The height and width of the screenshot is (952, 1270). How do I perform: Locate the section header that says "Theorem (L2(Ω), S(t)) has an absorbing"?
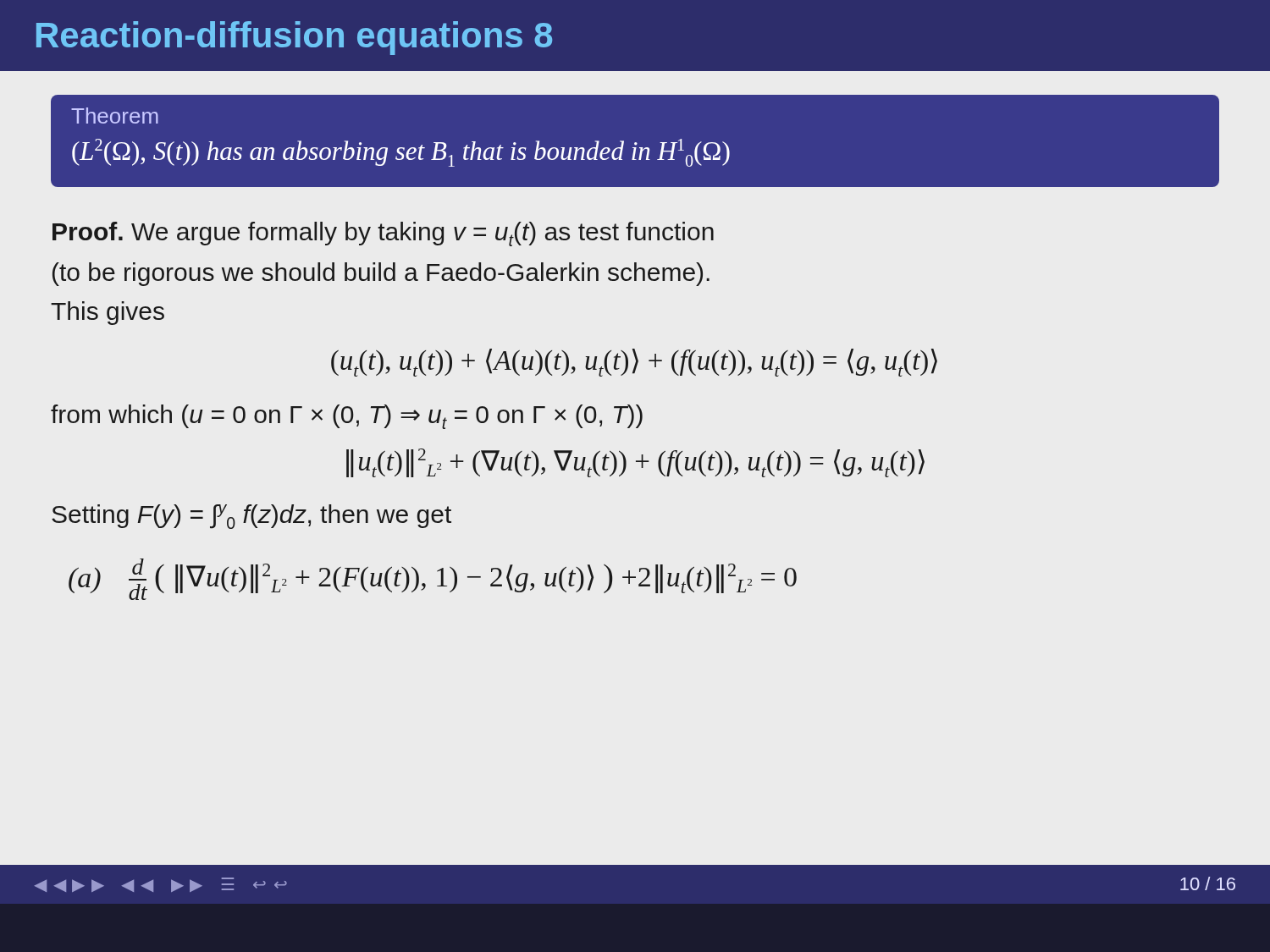(635, 138)
